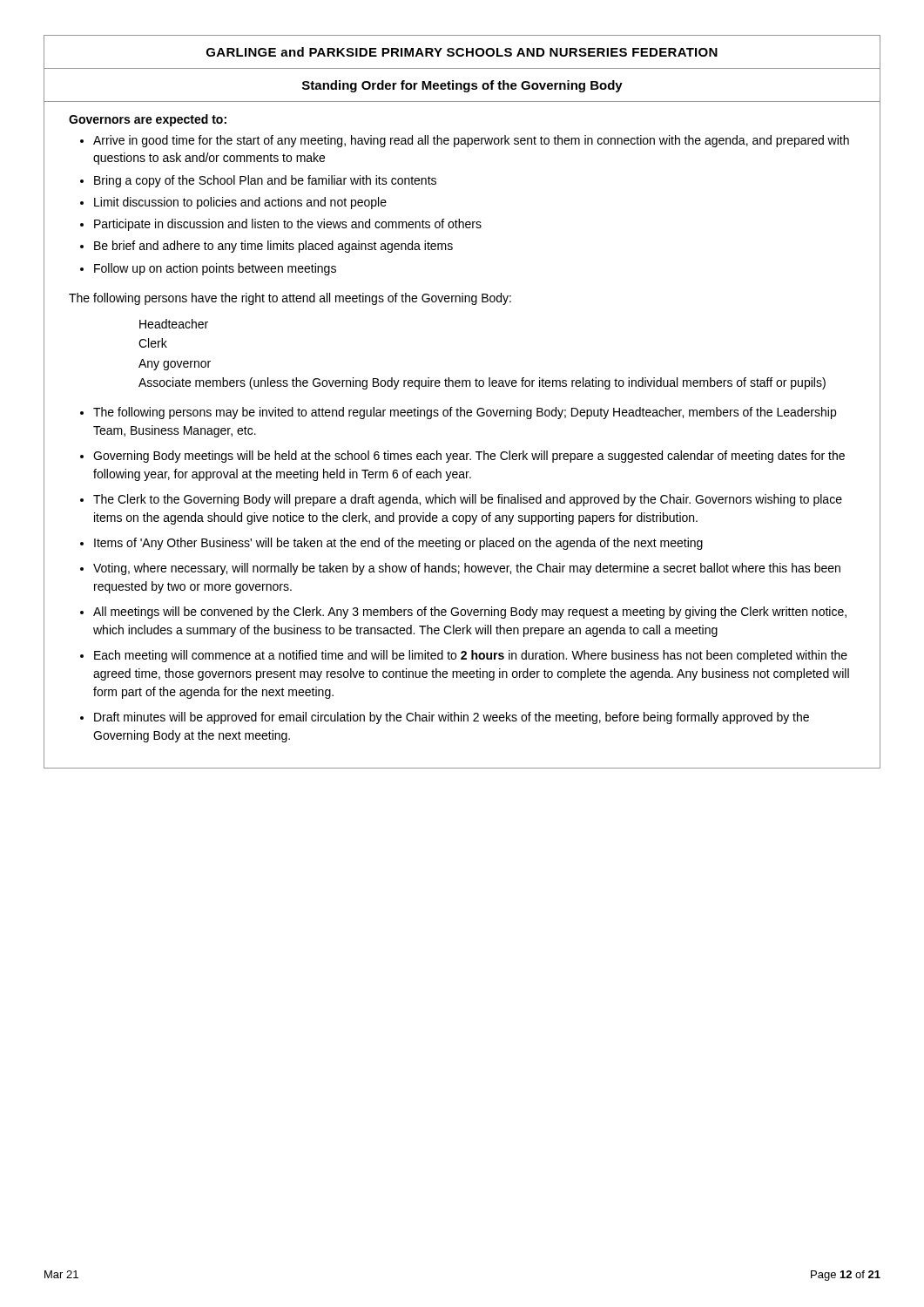Where is the passage that starts "Limit discussion to policies"?
924x1307 pixels.
tap(240, 203)
